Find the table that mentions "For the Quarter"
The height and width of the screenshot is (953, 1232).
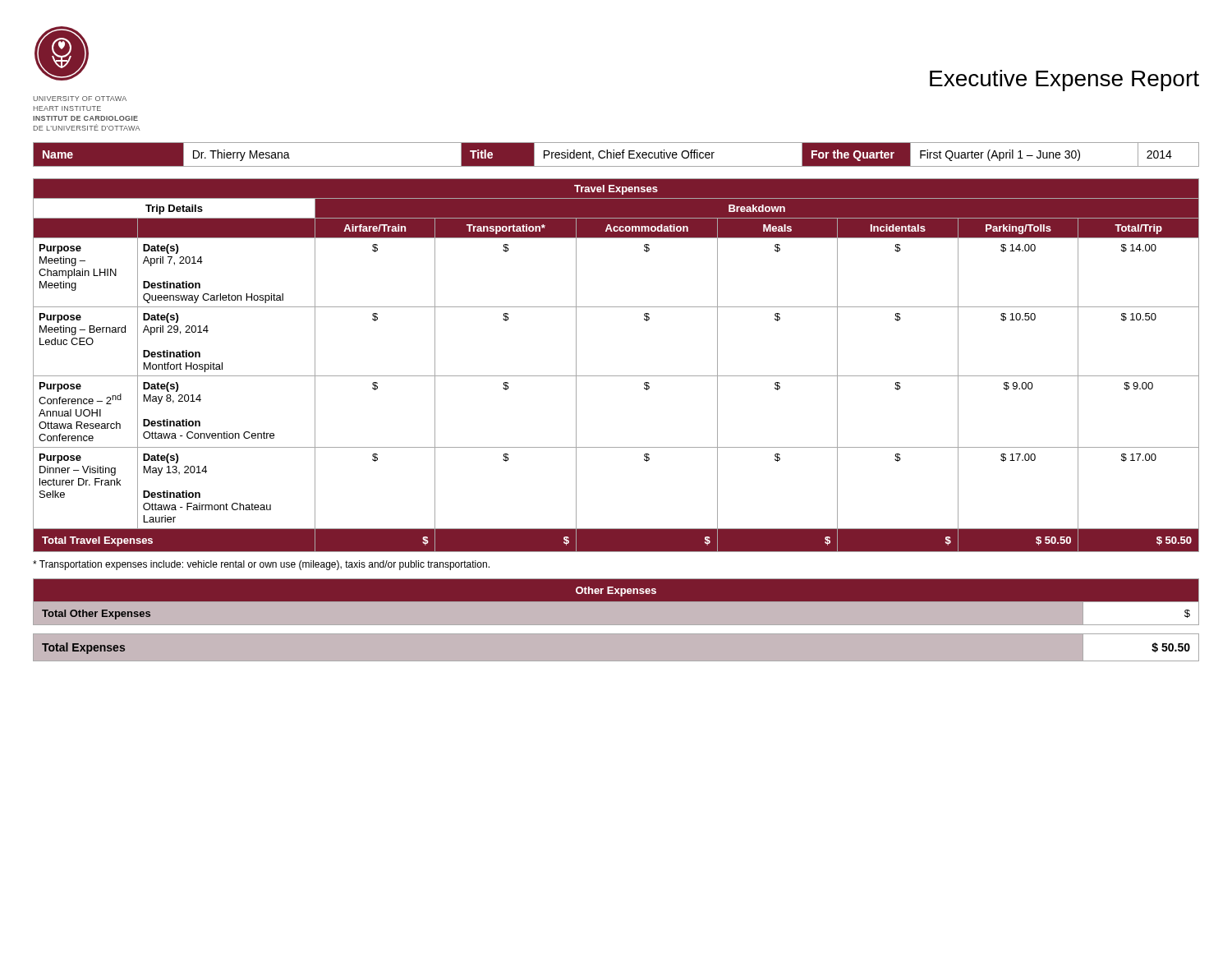point(616,154)
